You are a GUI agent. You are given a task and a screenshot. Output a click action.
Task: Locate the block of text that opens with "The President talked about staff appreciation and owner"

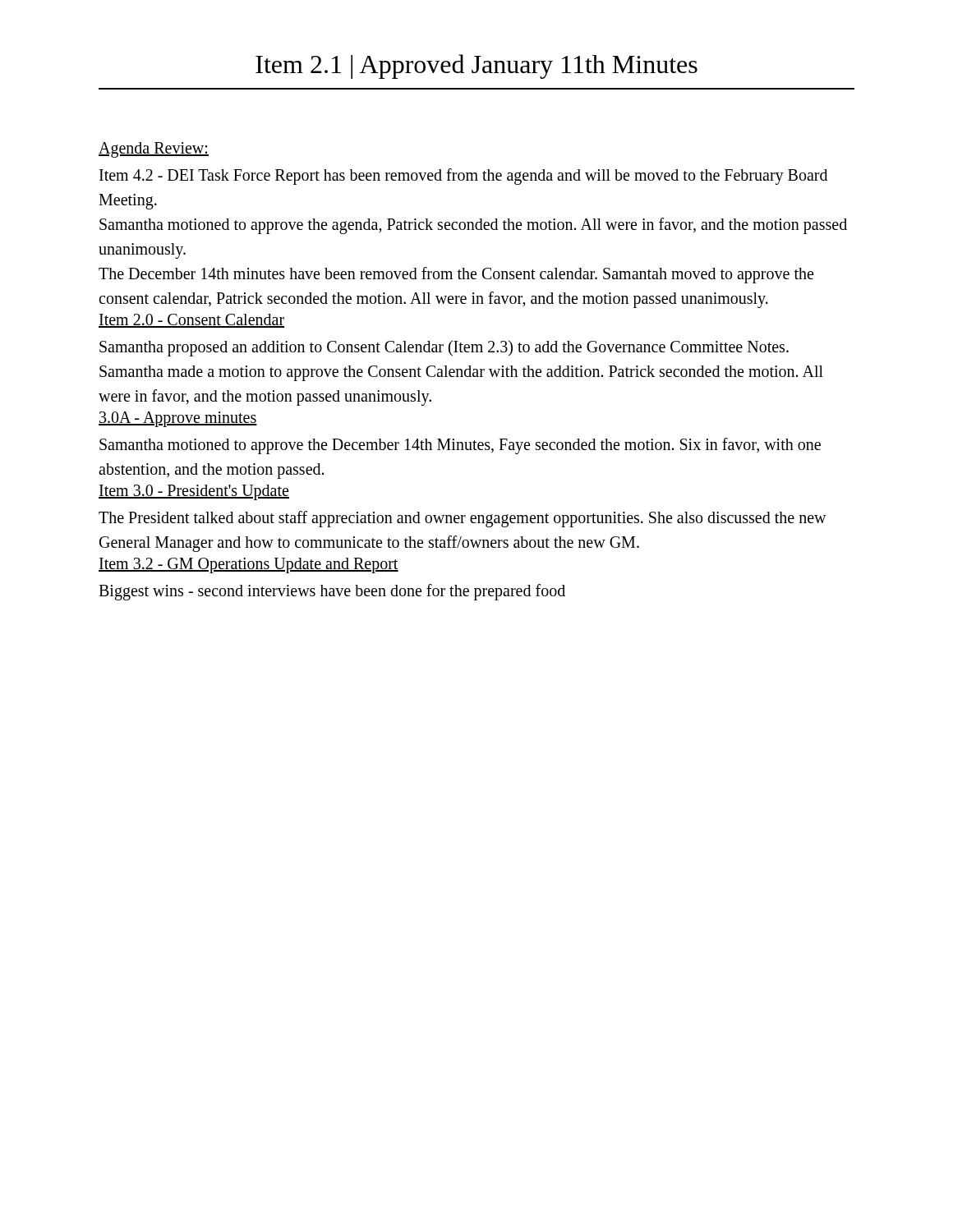click(x=462, y=530)
